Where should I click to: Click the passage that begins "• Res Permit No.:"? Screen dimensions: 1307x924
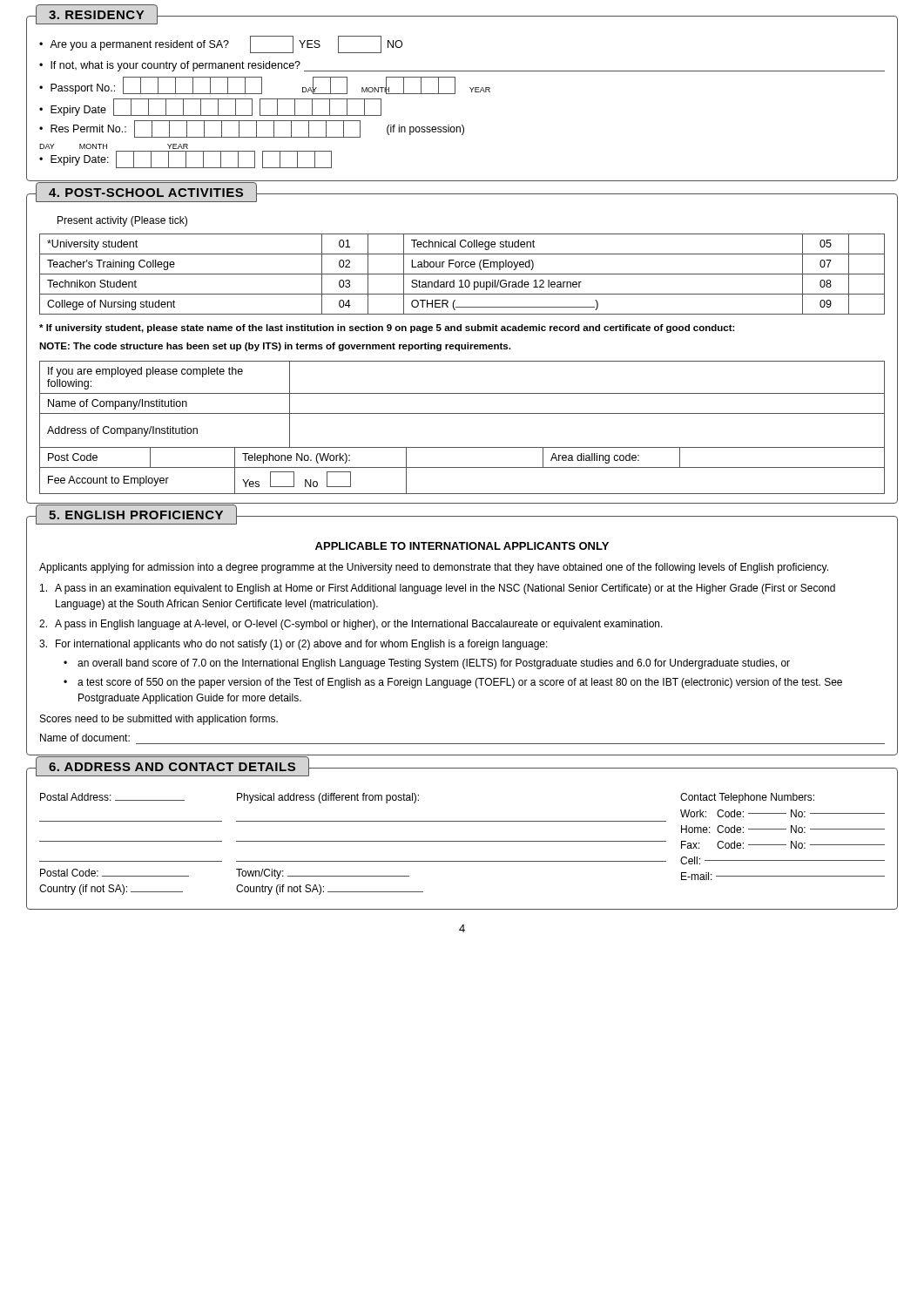click(462, 129)
